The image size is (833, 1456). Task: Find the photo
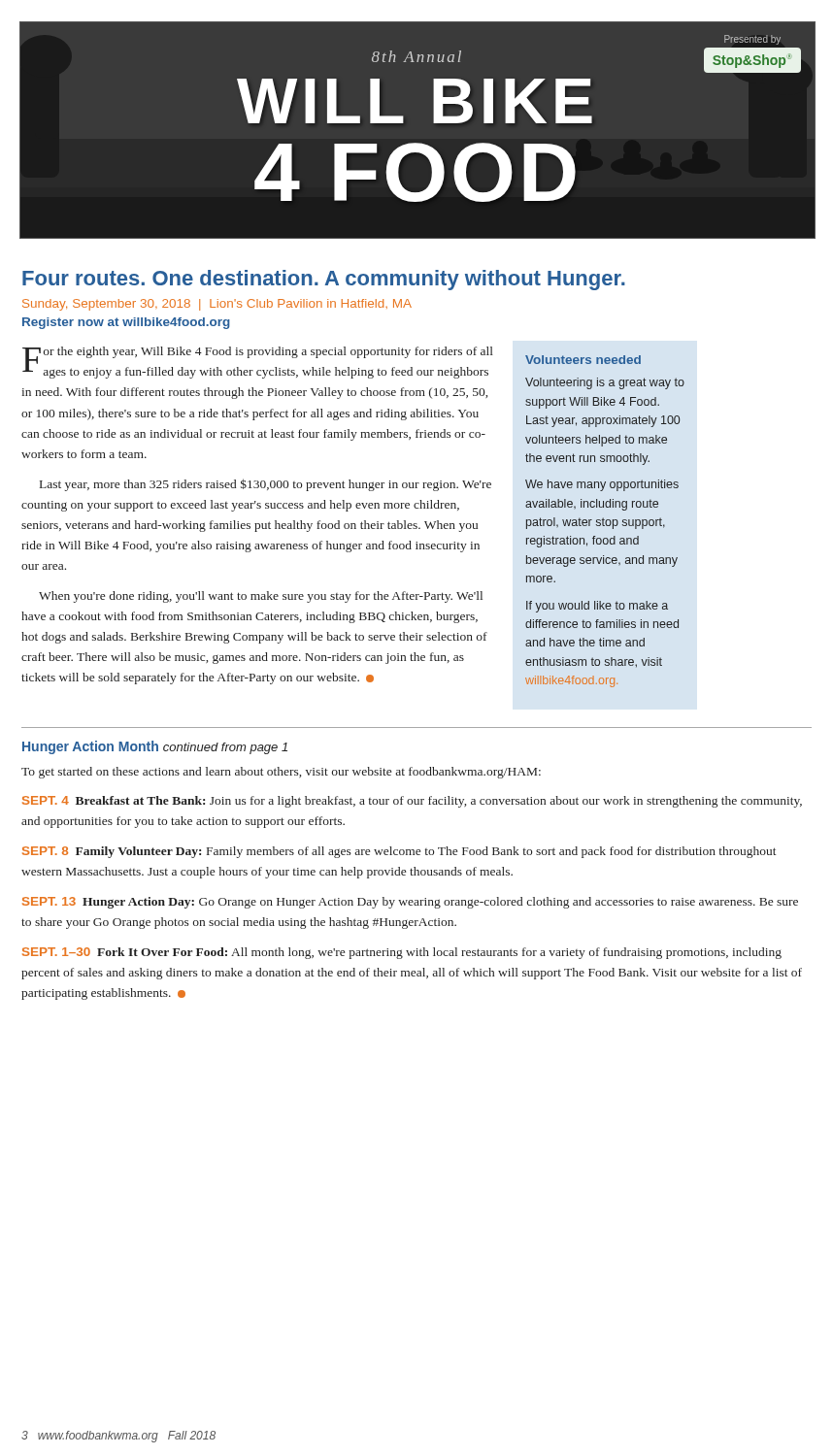(417, 130)
